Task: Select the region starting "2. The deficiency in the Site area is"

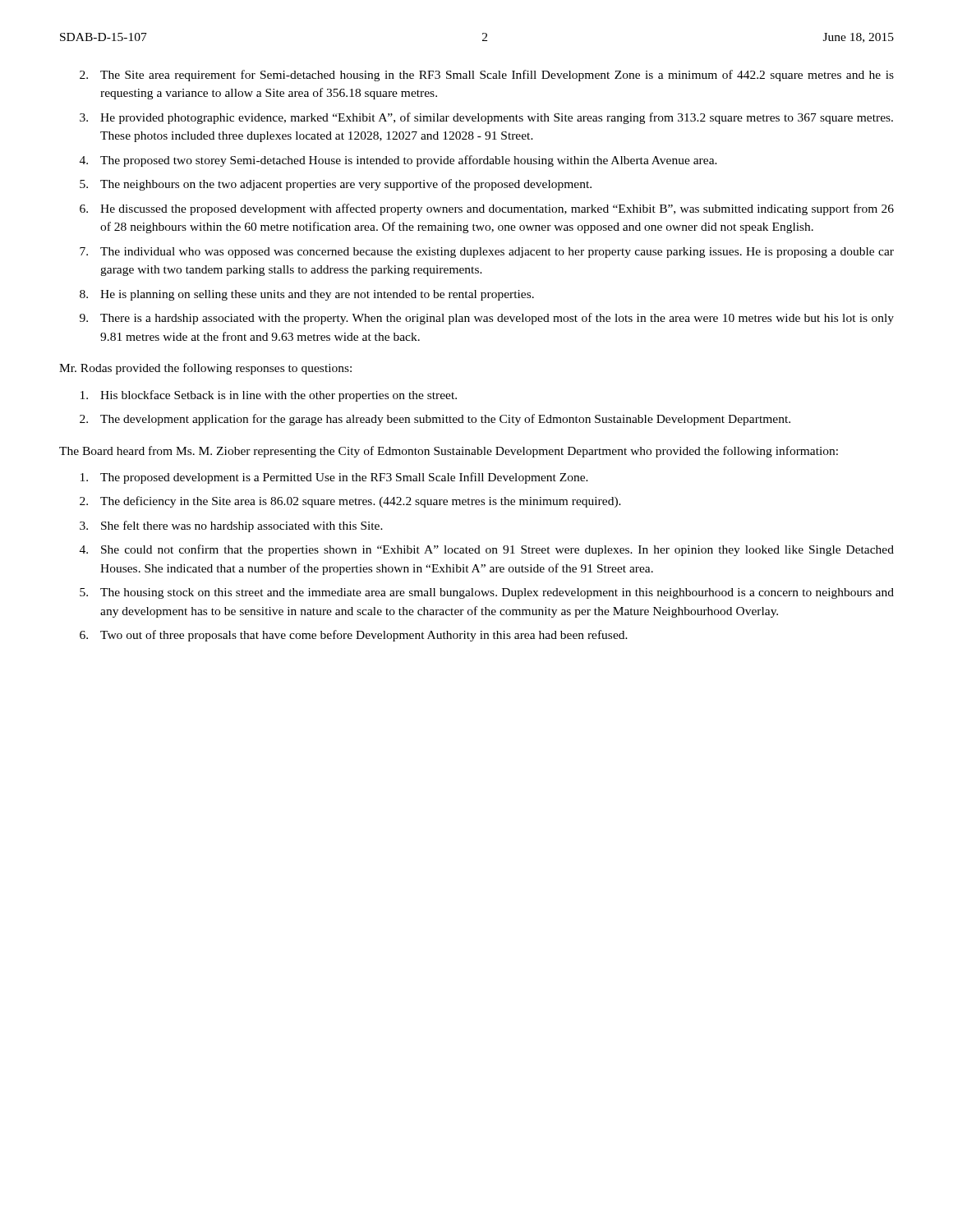Action: click(x=476, y=502)
